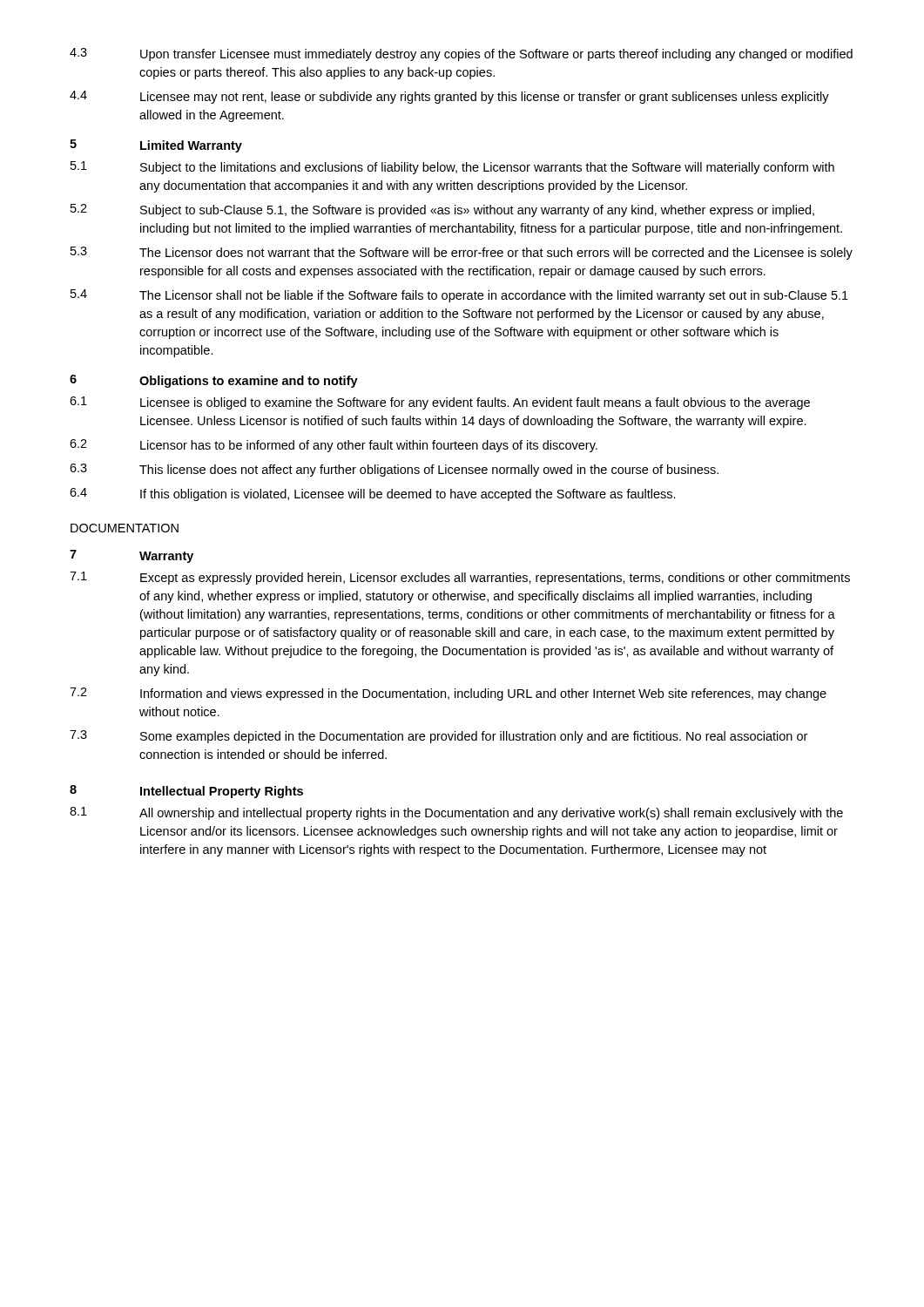Image resolution: width=924 pixels, height=1307 pixels.
Task: Point to the passage starting "6.4 If this obligation is violated, Licensee"
Action: (462, 495)
